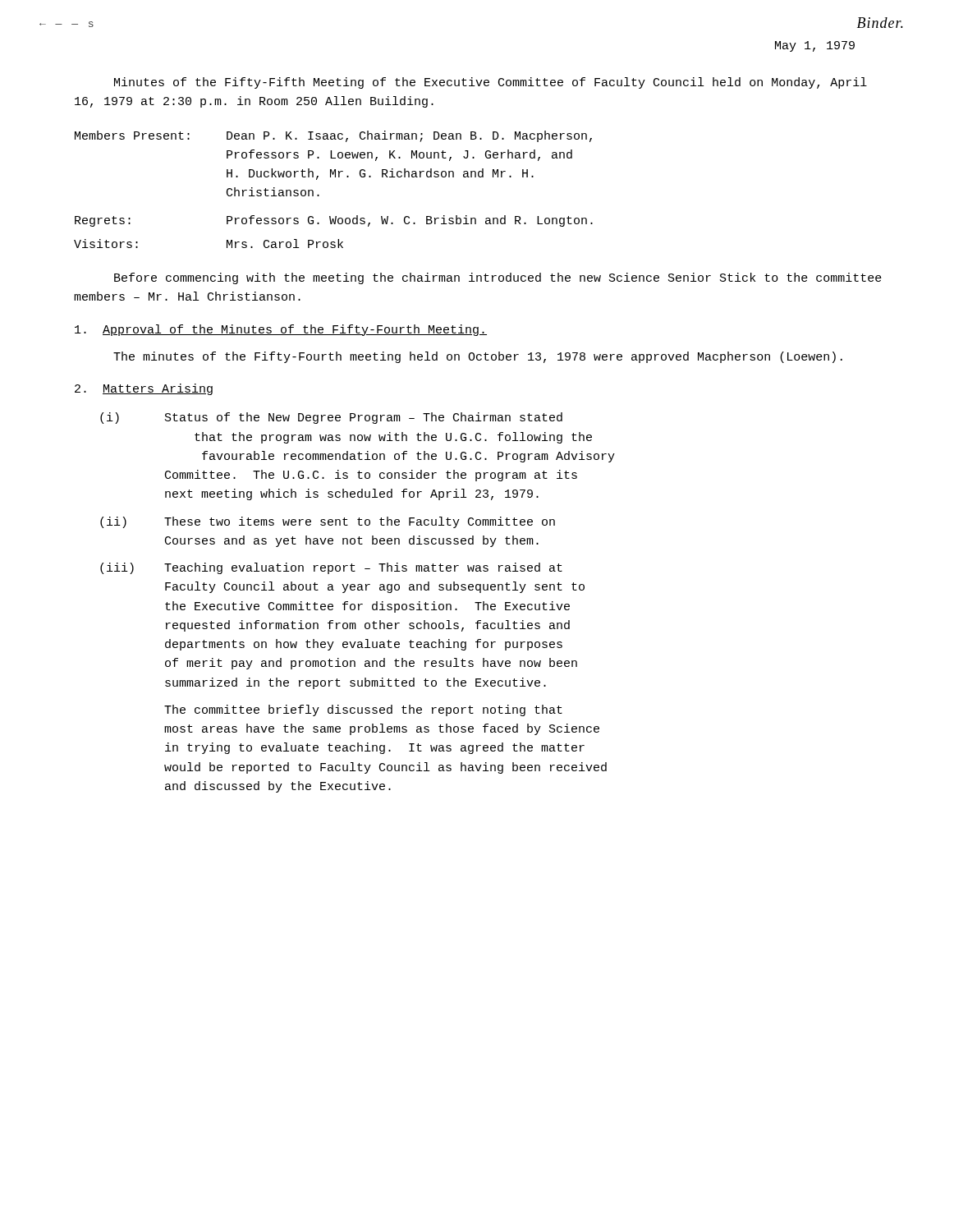954x1232 pixels.
Task: Locate the block of text that opens with "Regrets: Professors G. Woods,"
Action: click(x=335, y=221)
